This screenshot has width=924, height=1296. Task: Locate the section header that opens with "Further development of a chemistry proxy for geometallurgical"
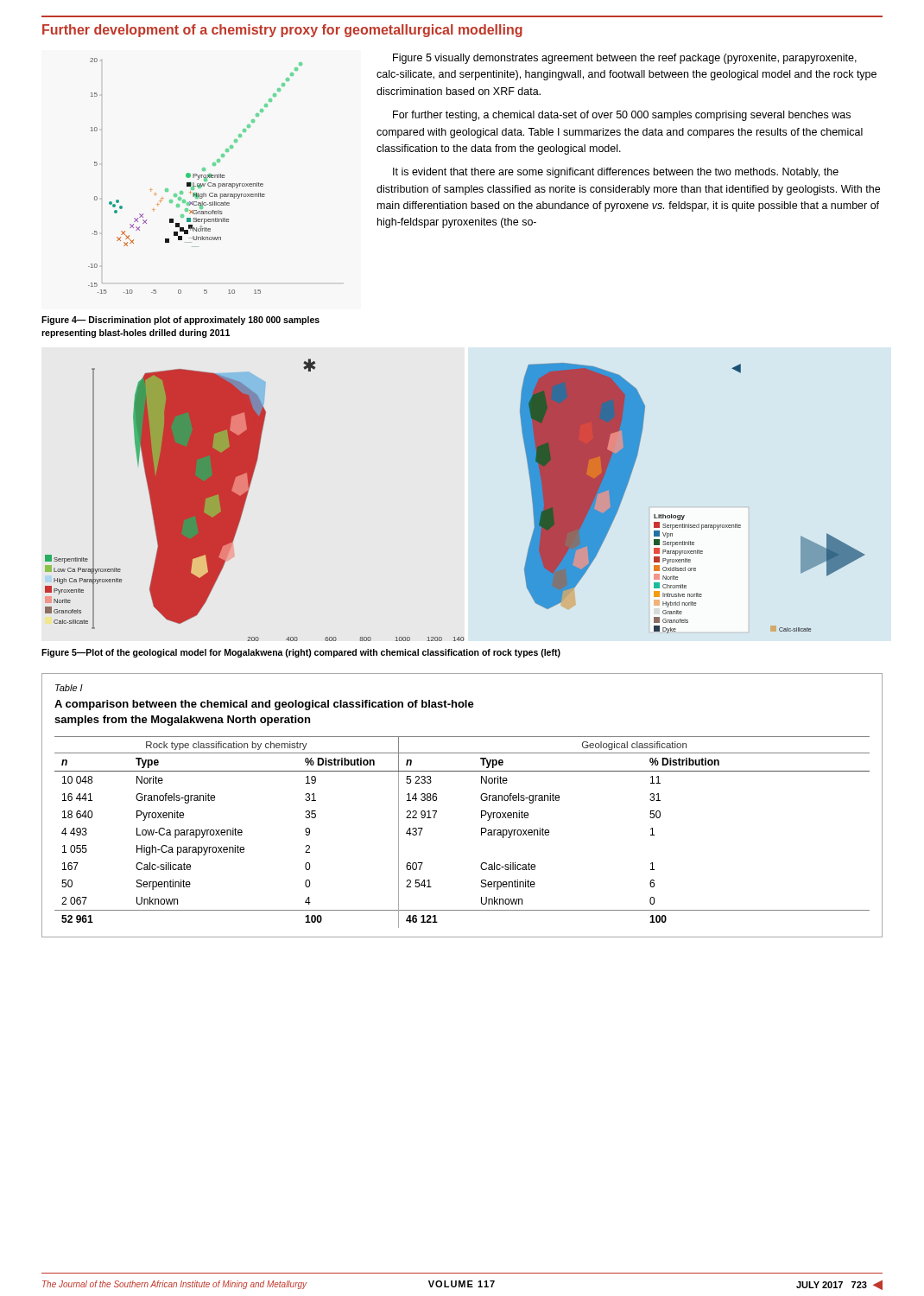tap(282, 30)
